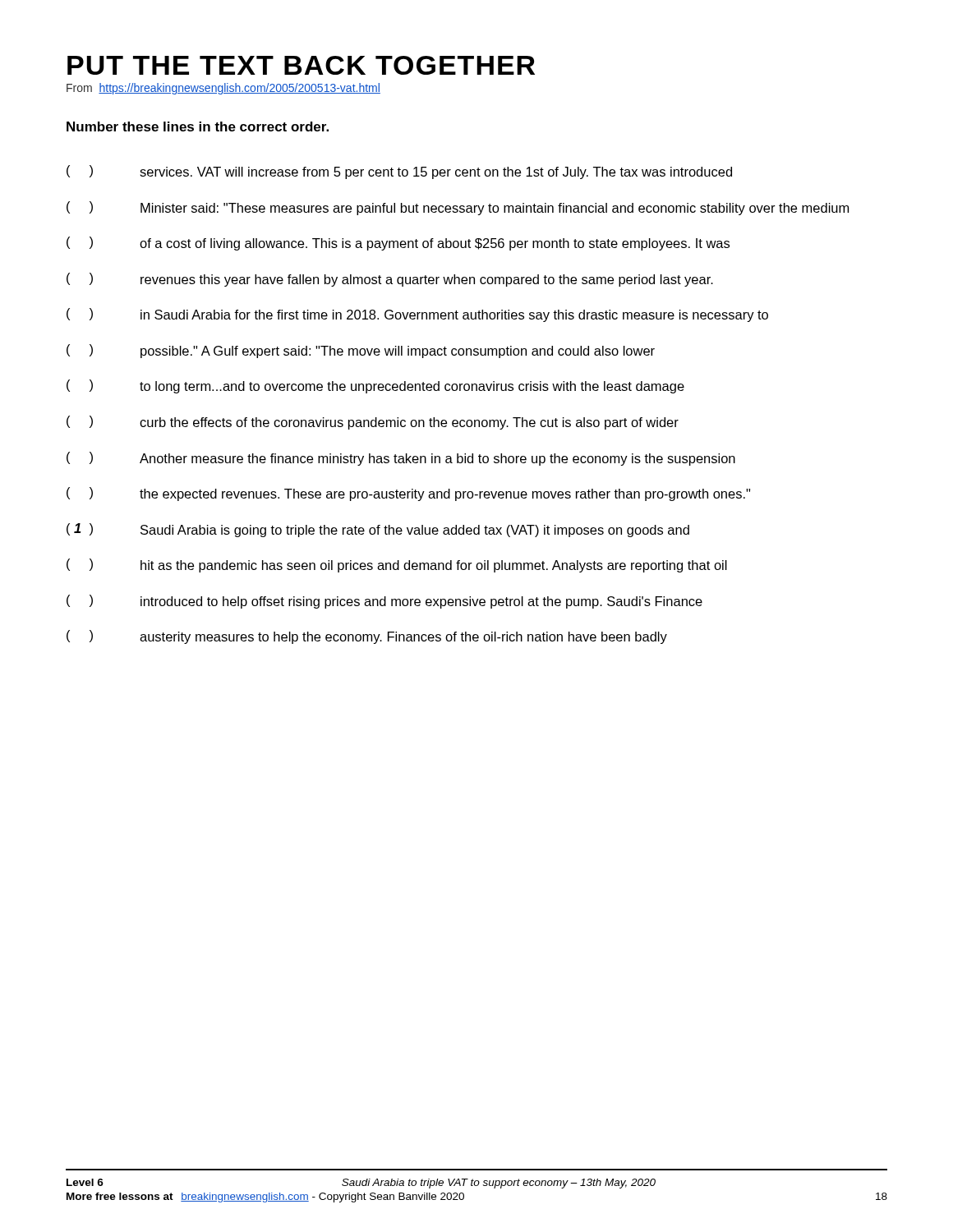Screen dimensions: 1232x953
Task: Locate the title that opens with "PUT THE TEXT"
Action: [x=301, y=65]
